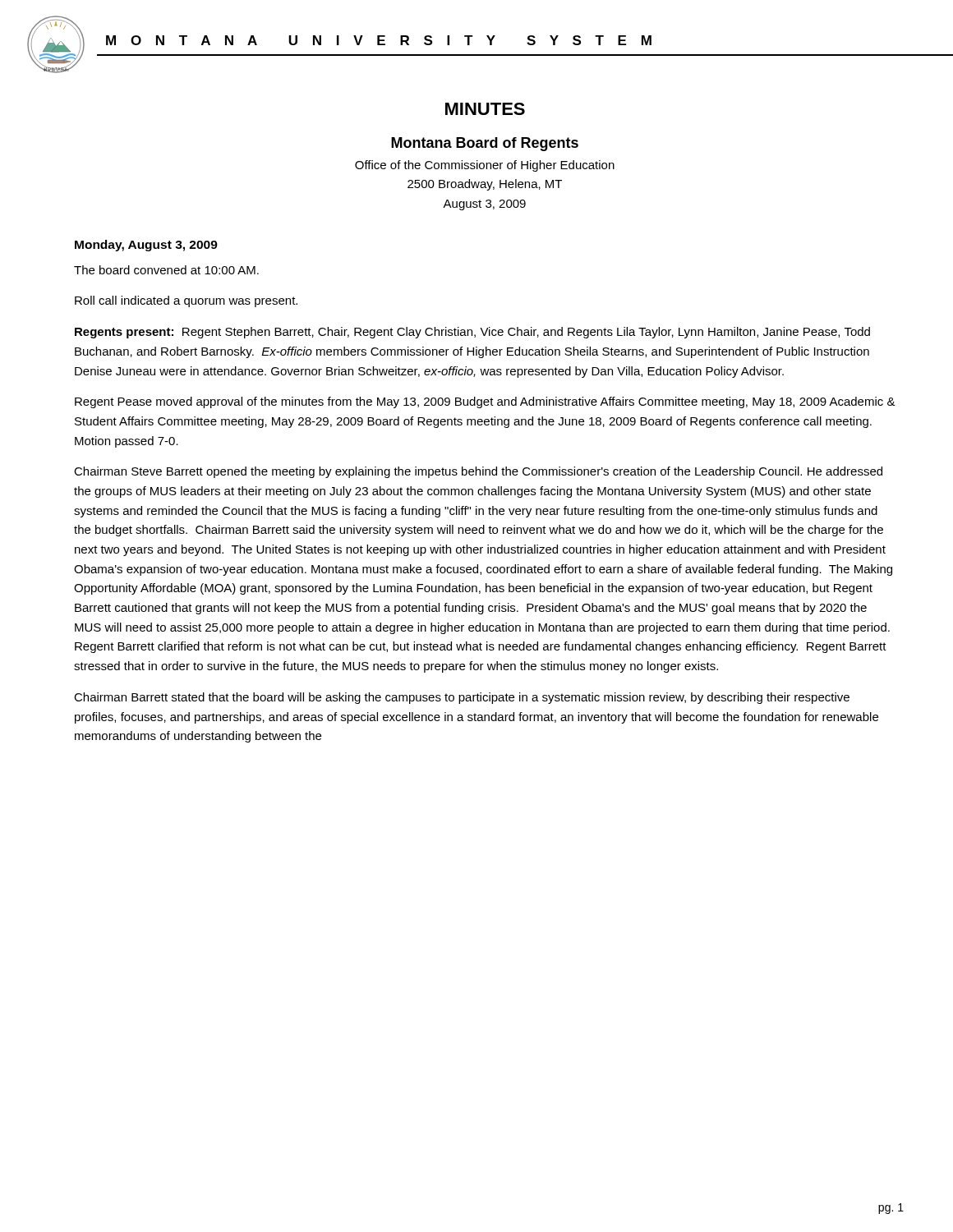Viewport: 953px width, 1232px height.
Task: Find the text block that says "Chairman Steve Barrett opened the meeting by explaining"
Action: pyautogui.click(x=484, y=569)
